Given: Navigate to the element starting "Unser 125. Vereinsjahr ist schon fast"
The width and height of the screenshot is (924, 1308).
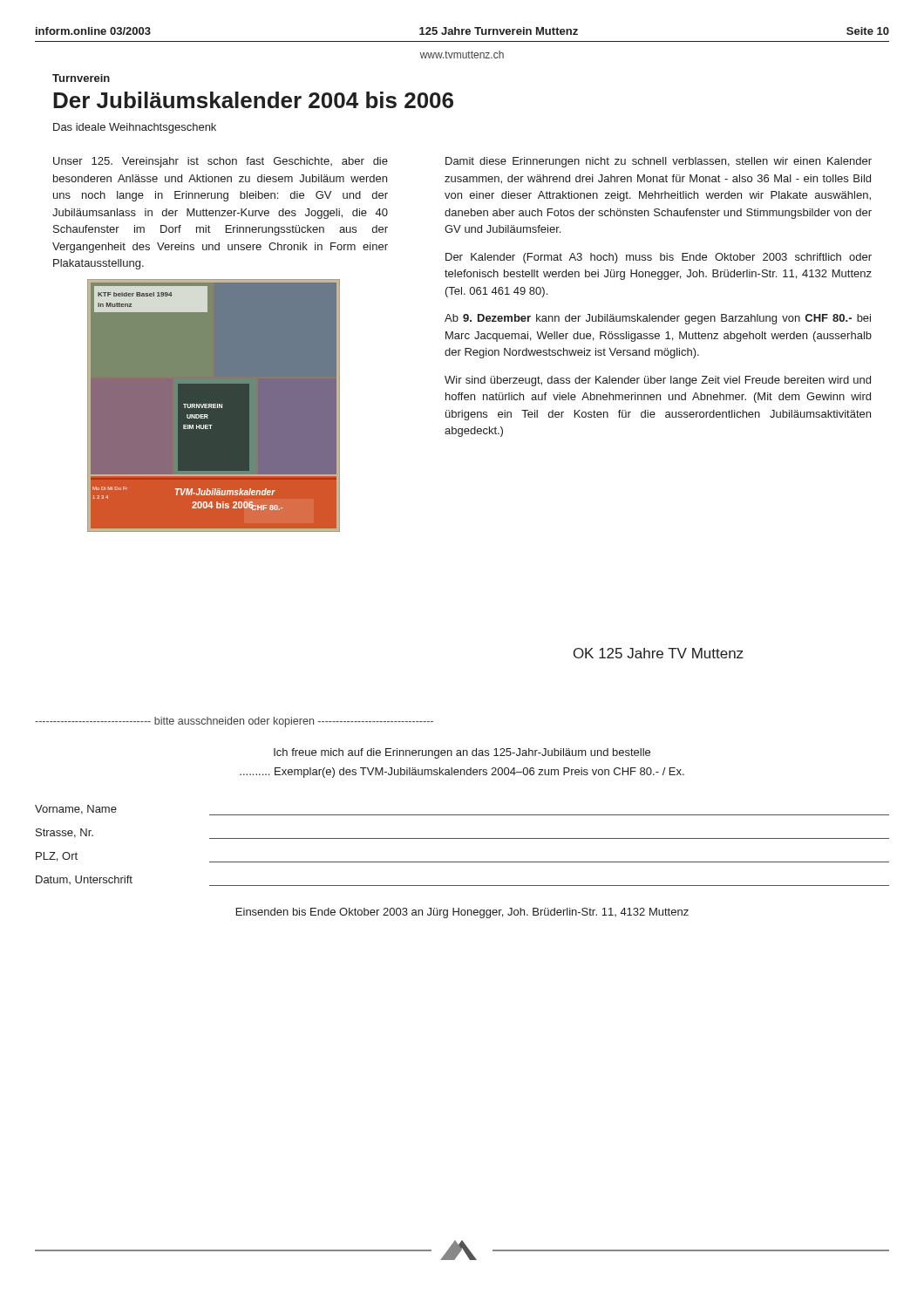Looking at the screenshot, I should [220, 212].
